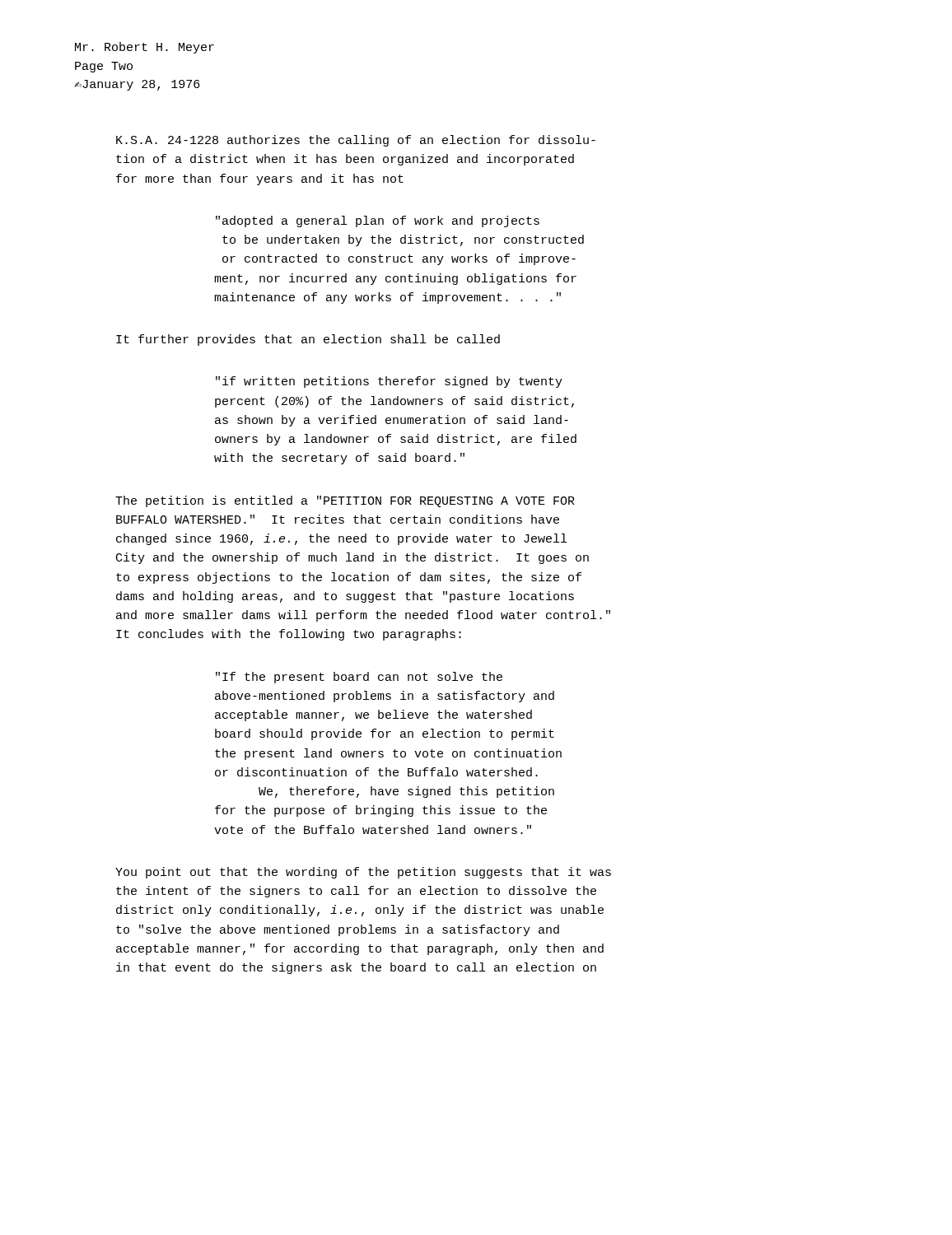The width and height of the screenshot is (952, 1235).
Task: Locate the block of text that opens with "K.S.A. 24-1228 authorizes the calling of"
Action: click(x=356, y=160)
